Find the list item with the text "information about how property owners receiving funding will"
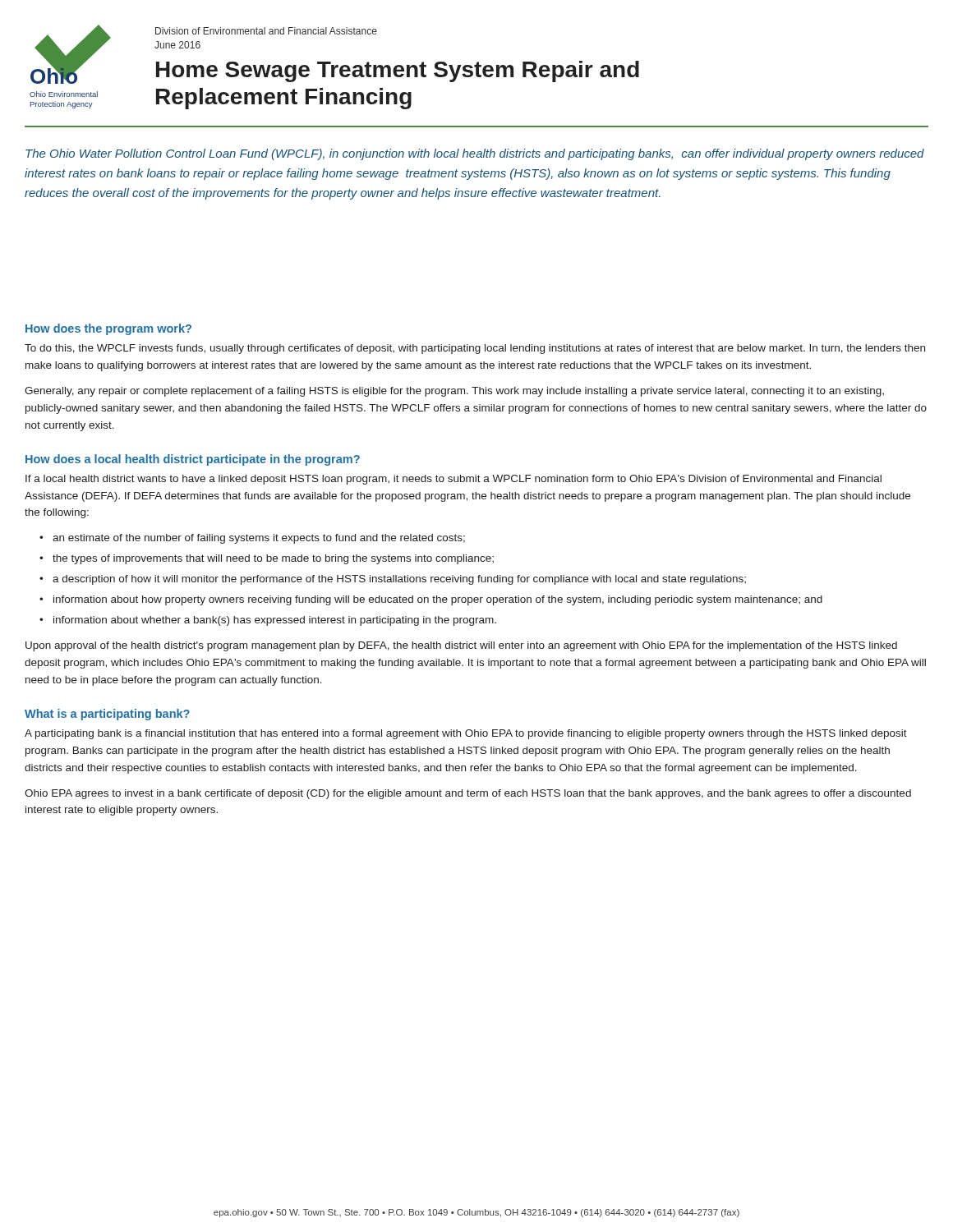Image resolution: width=953 pixels, height=1232 pixels. (x=438, y=599)
